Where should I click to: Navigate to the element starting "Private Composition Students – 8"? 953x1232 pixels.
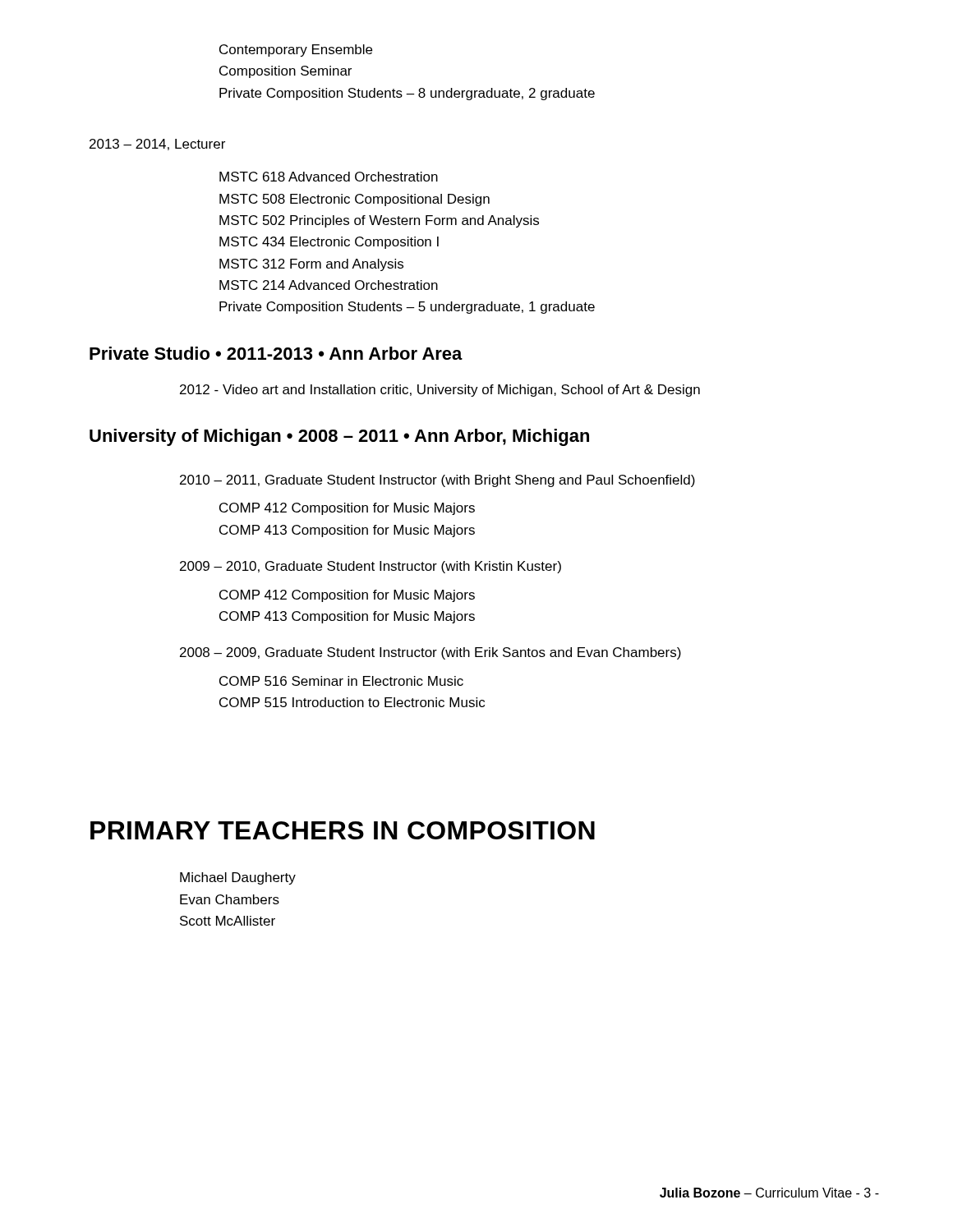click(549, 94)
